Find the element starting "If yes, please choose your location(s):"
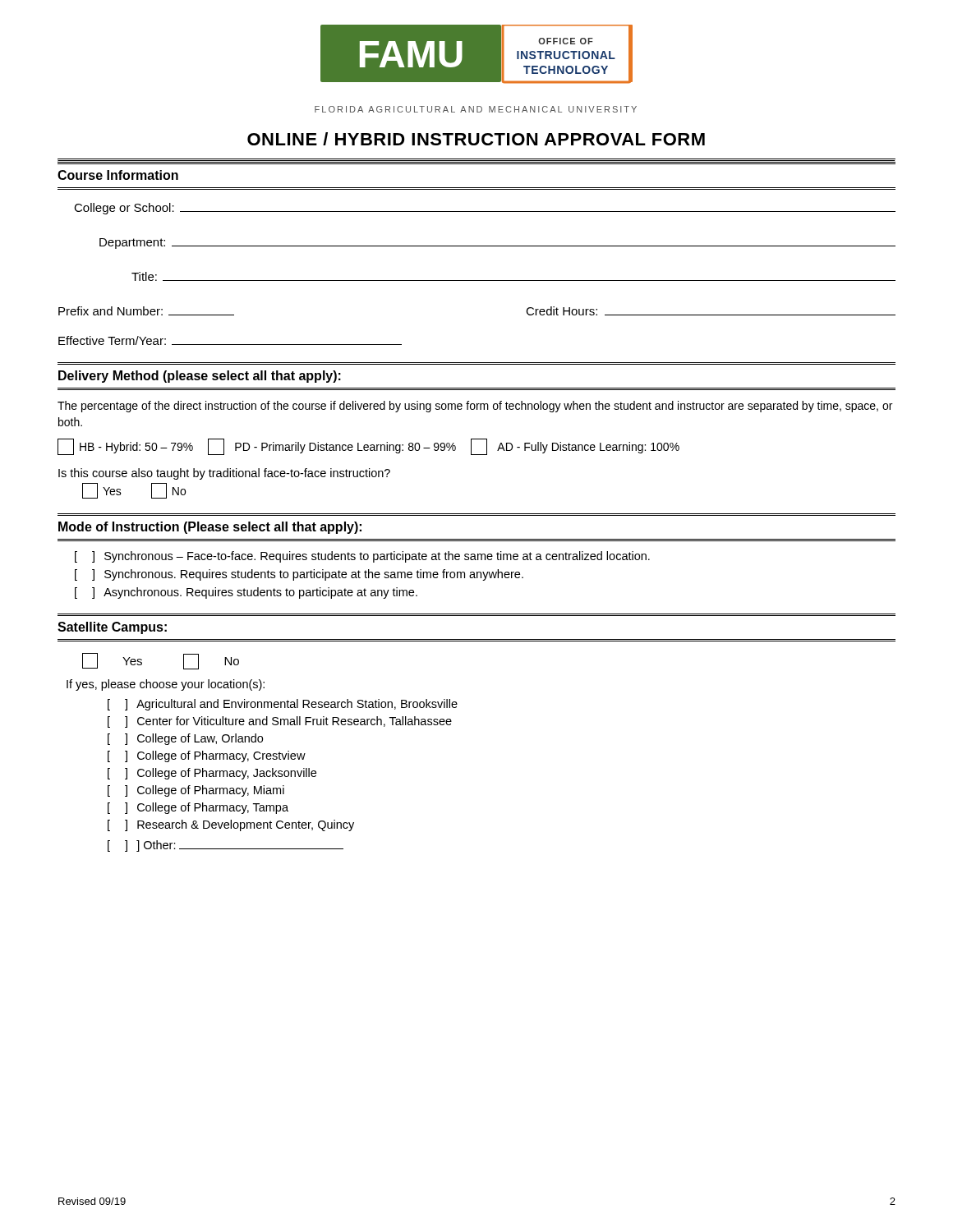The width and height of the screenshot is (953, 1232). tap(166, 684)
